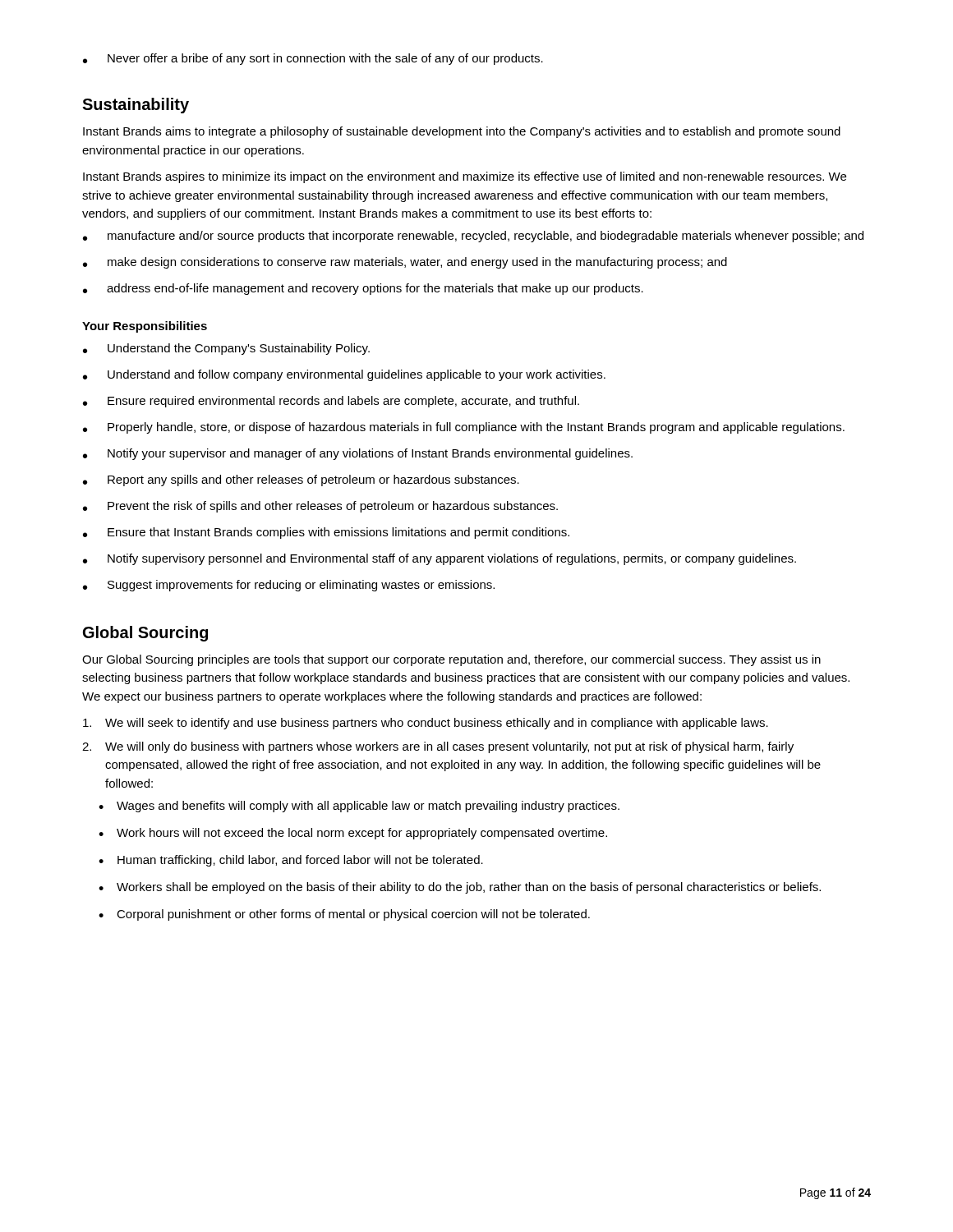The height and width of the screenshot is (1232, 953).
Task: Click the passage that begins "We will seek to"
Action: coord(476,723)
